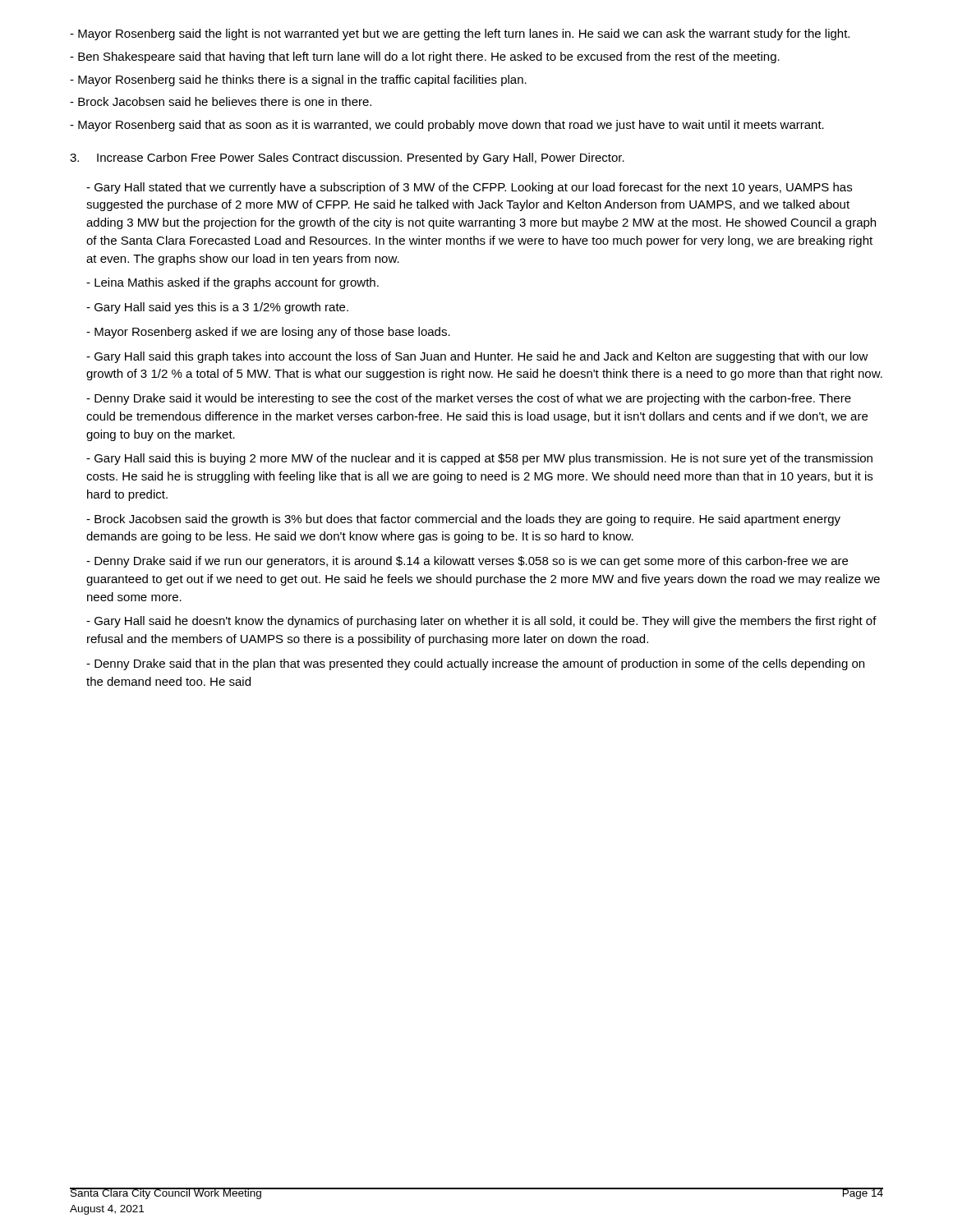Point to the block beginning "Mayor Rosenberg said the light is not warranted"
The image size is (953, 1232).
(460, 33)
